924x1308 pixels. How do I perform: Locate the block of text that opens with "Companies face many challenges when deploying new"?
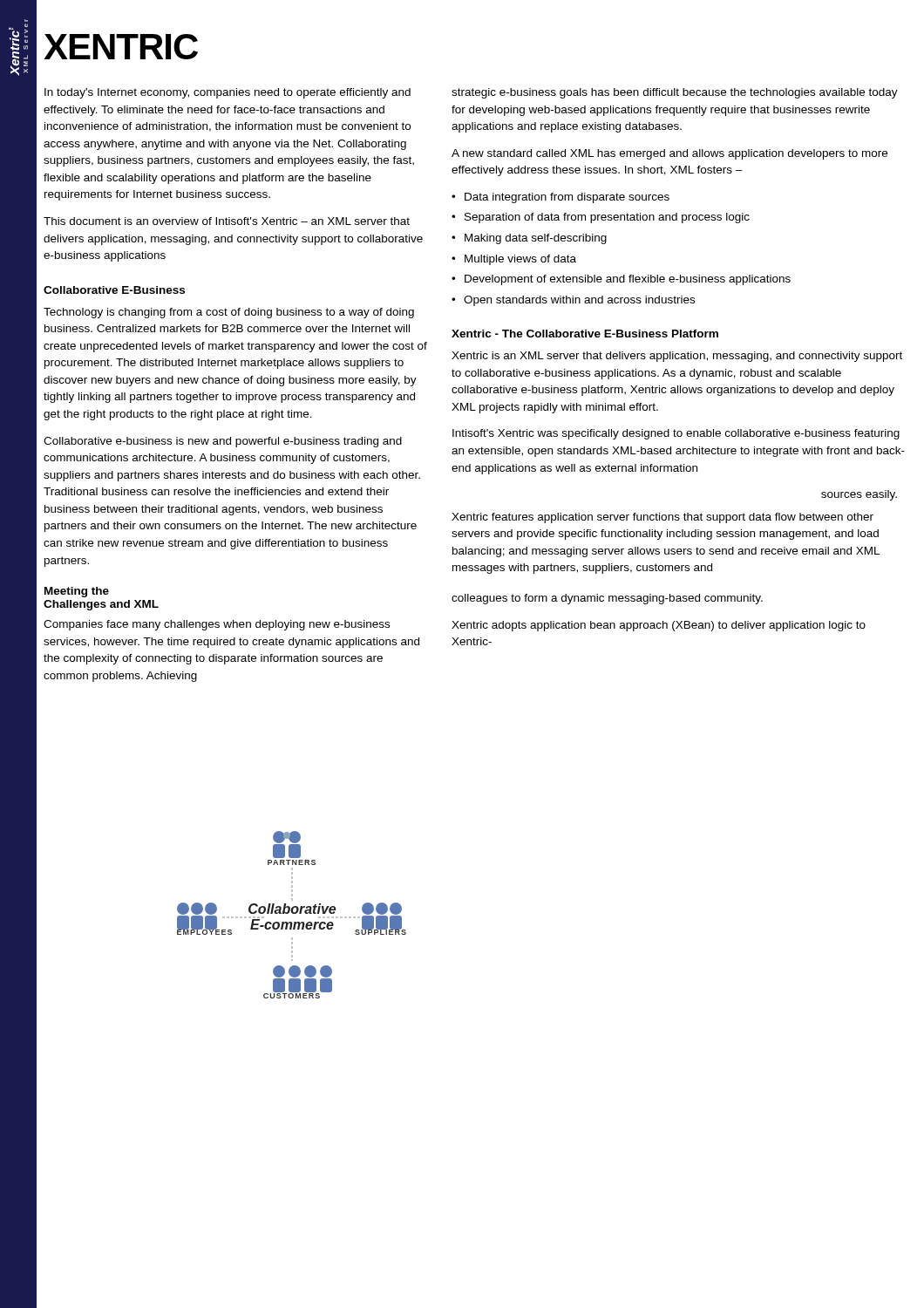point(235,650)
